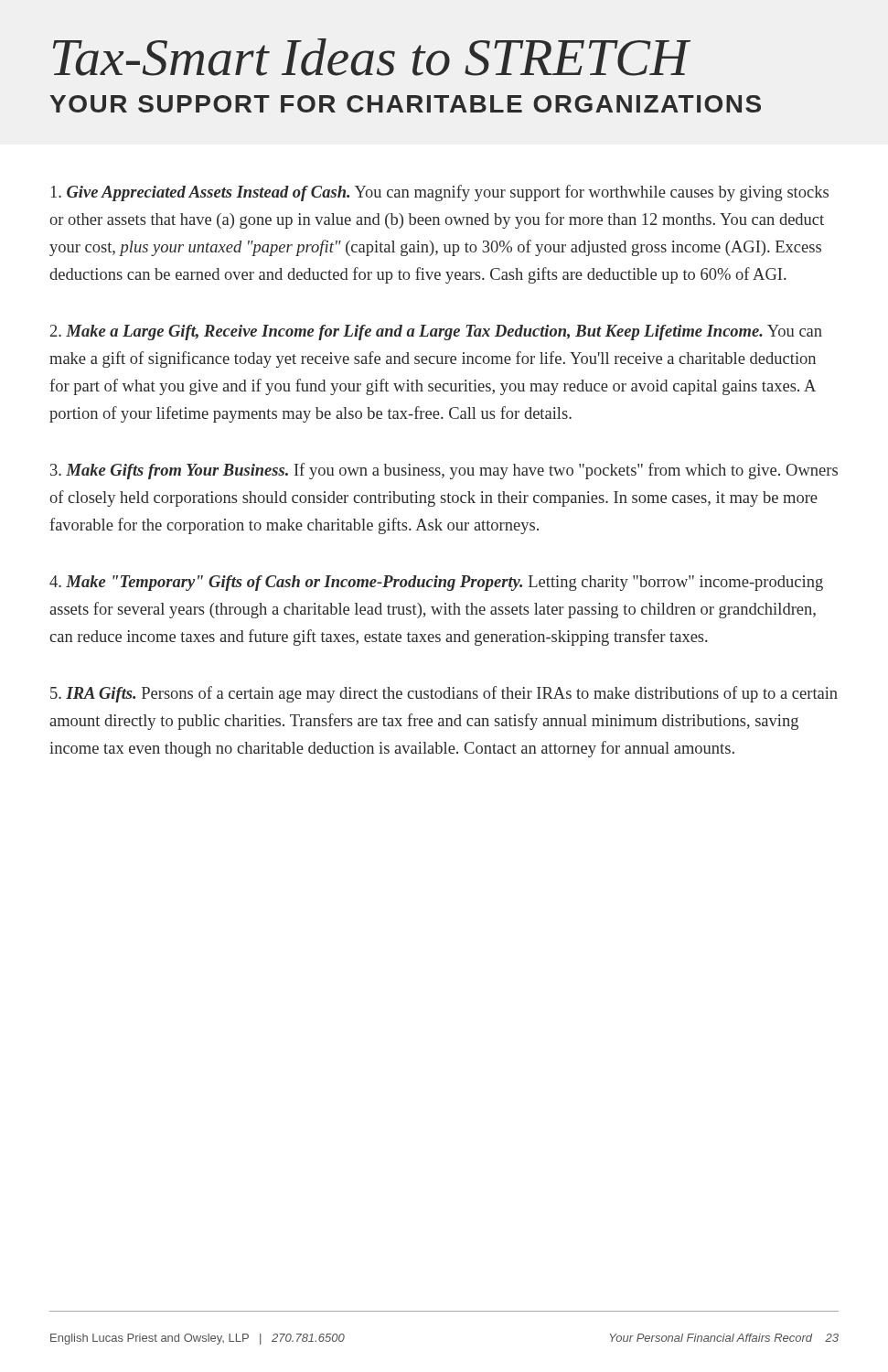
Task: Point to the block starting "IRA Gifts. Persons of a"
Action: click(444, 721)
